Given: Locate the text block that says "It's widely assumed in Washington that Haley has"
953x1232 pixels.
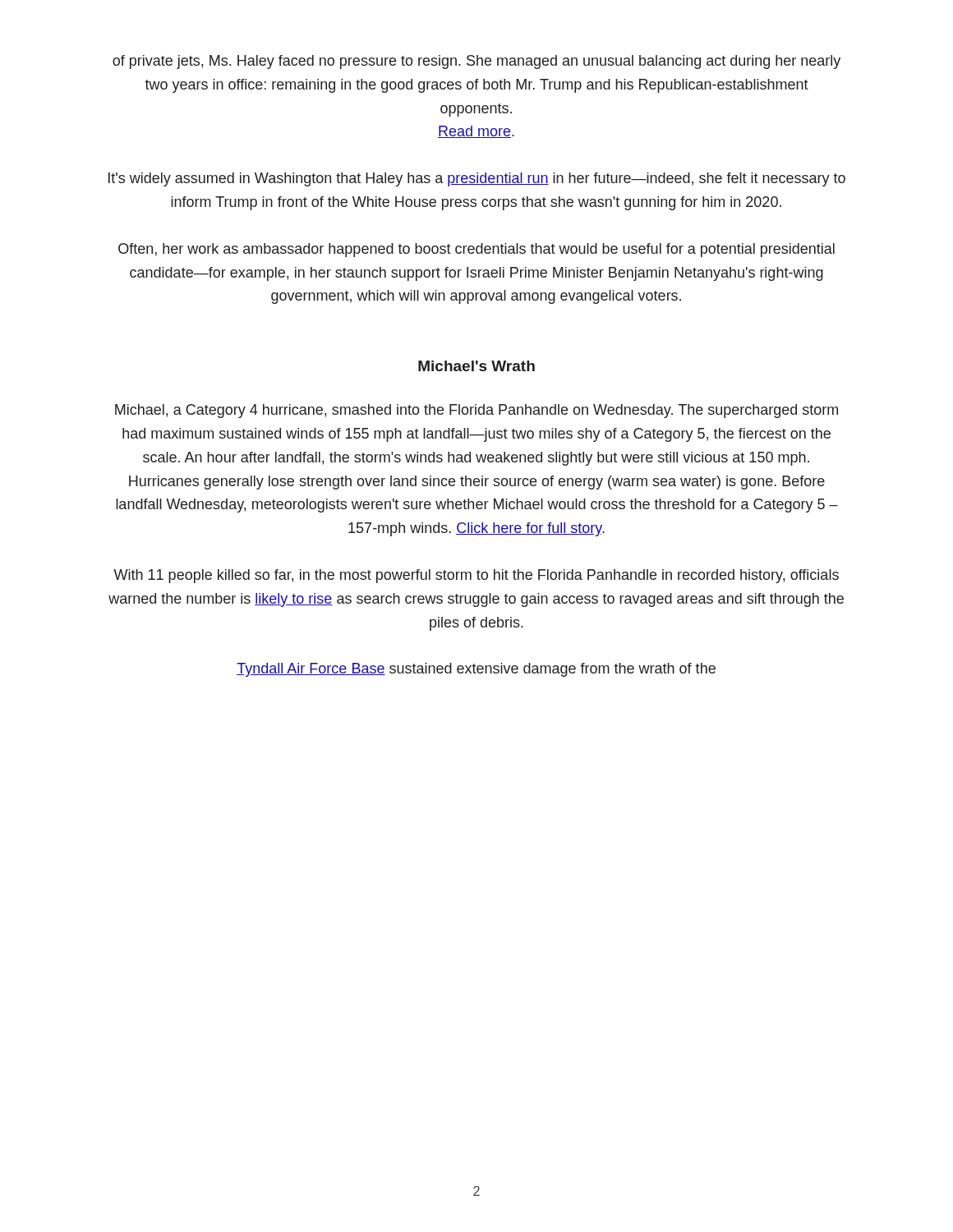Looking at the screenshot, I should point(476,190).
